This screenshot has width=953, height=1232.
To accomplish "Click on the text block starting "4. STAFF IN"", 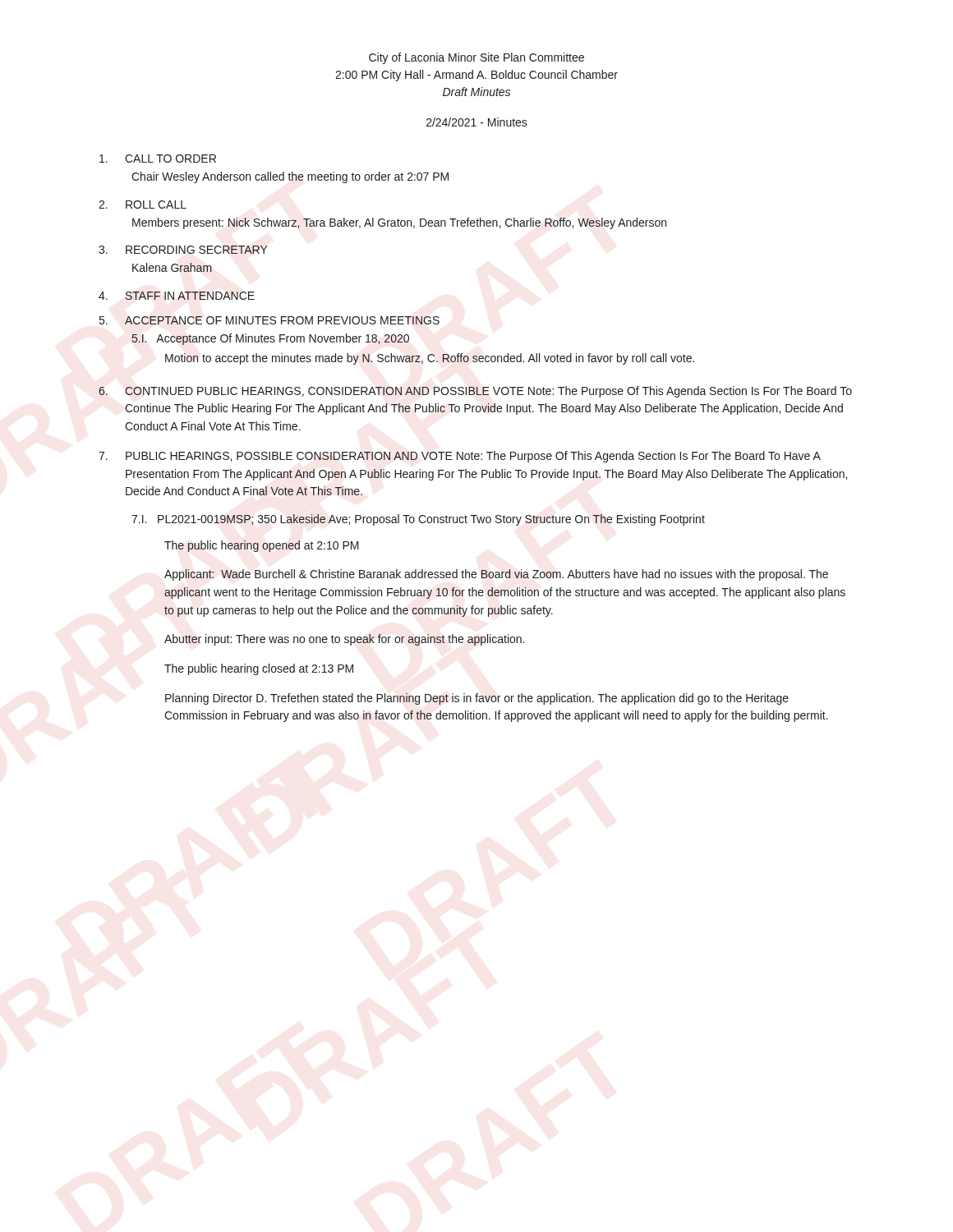I will click(x=177, y=296).
